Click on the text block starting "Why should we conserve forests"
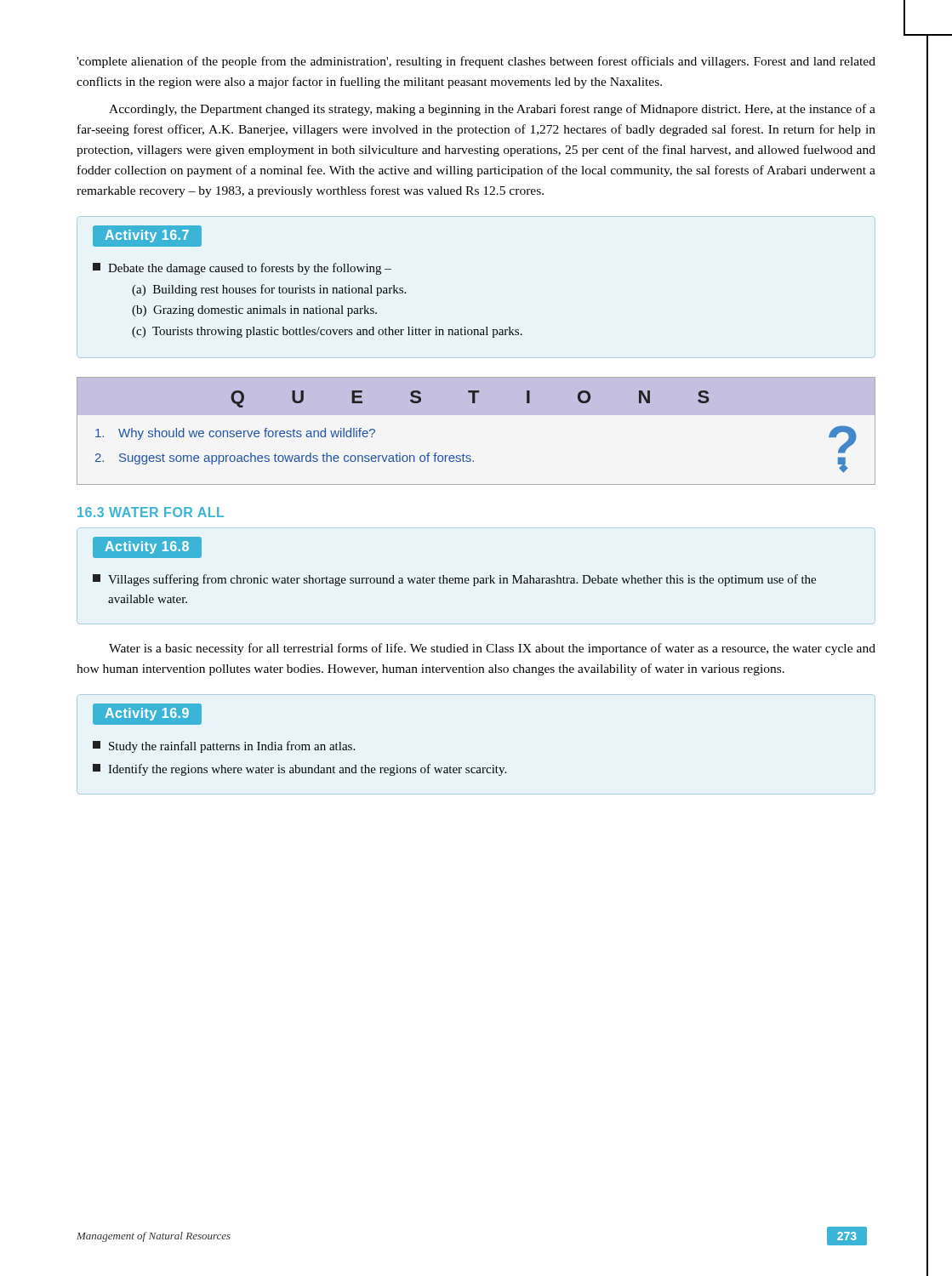The image size is (952, 1276). [x=235, y=433]
